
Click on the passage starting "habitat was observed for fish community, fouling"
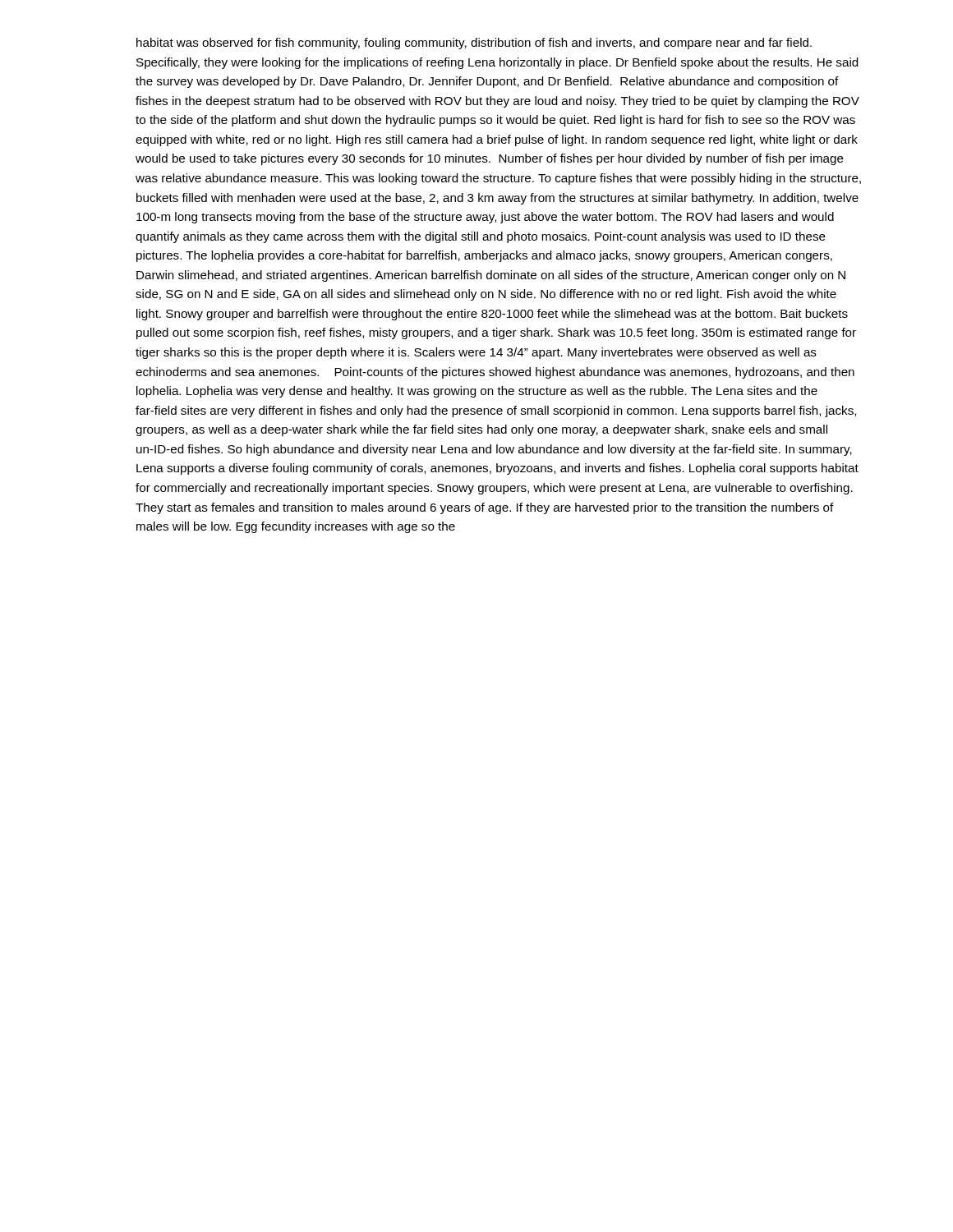tap(499, 284)
